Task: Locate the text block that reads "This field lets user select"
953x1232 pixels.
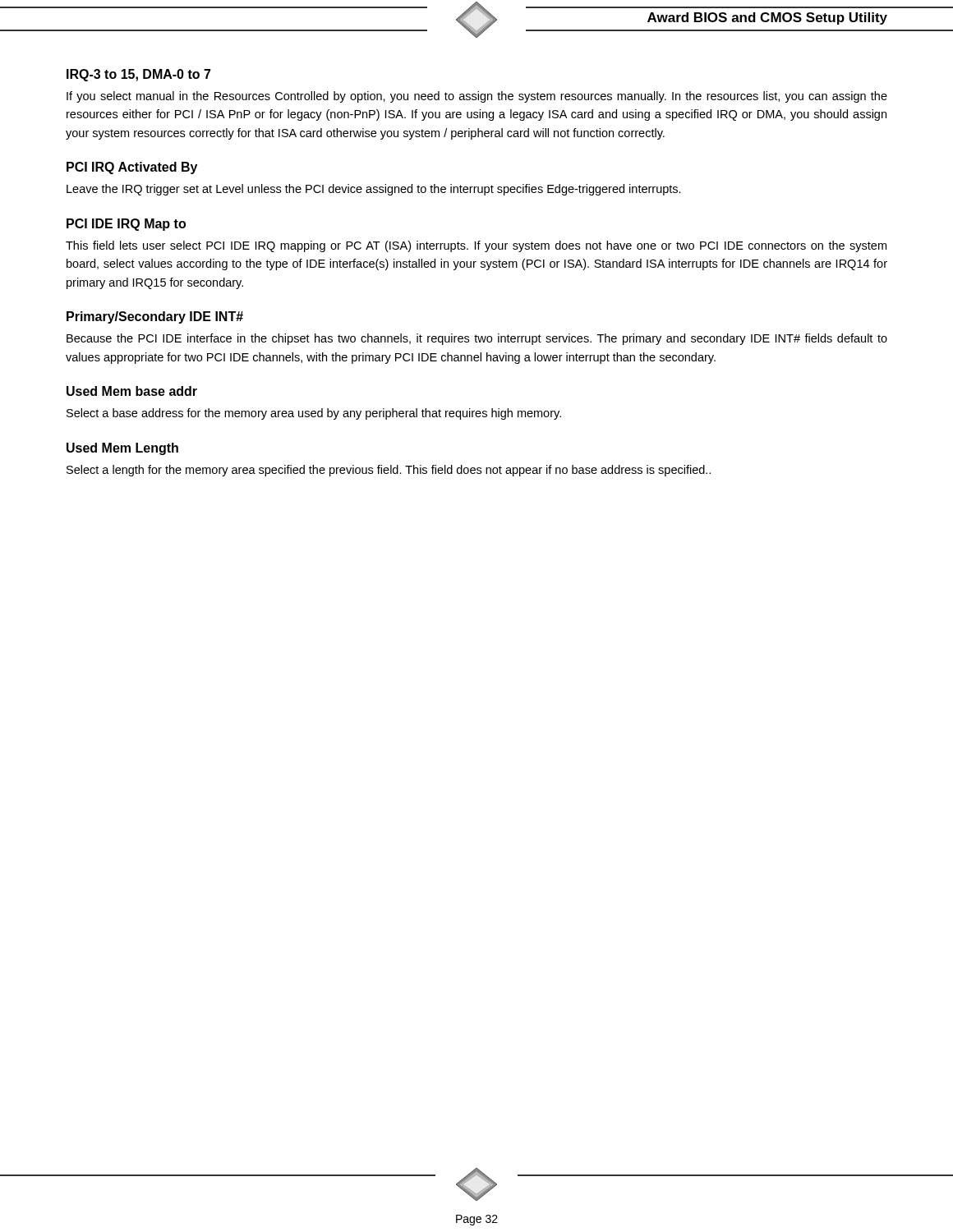Action: (476, 264)
